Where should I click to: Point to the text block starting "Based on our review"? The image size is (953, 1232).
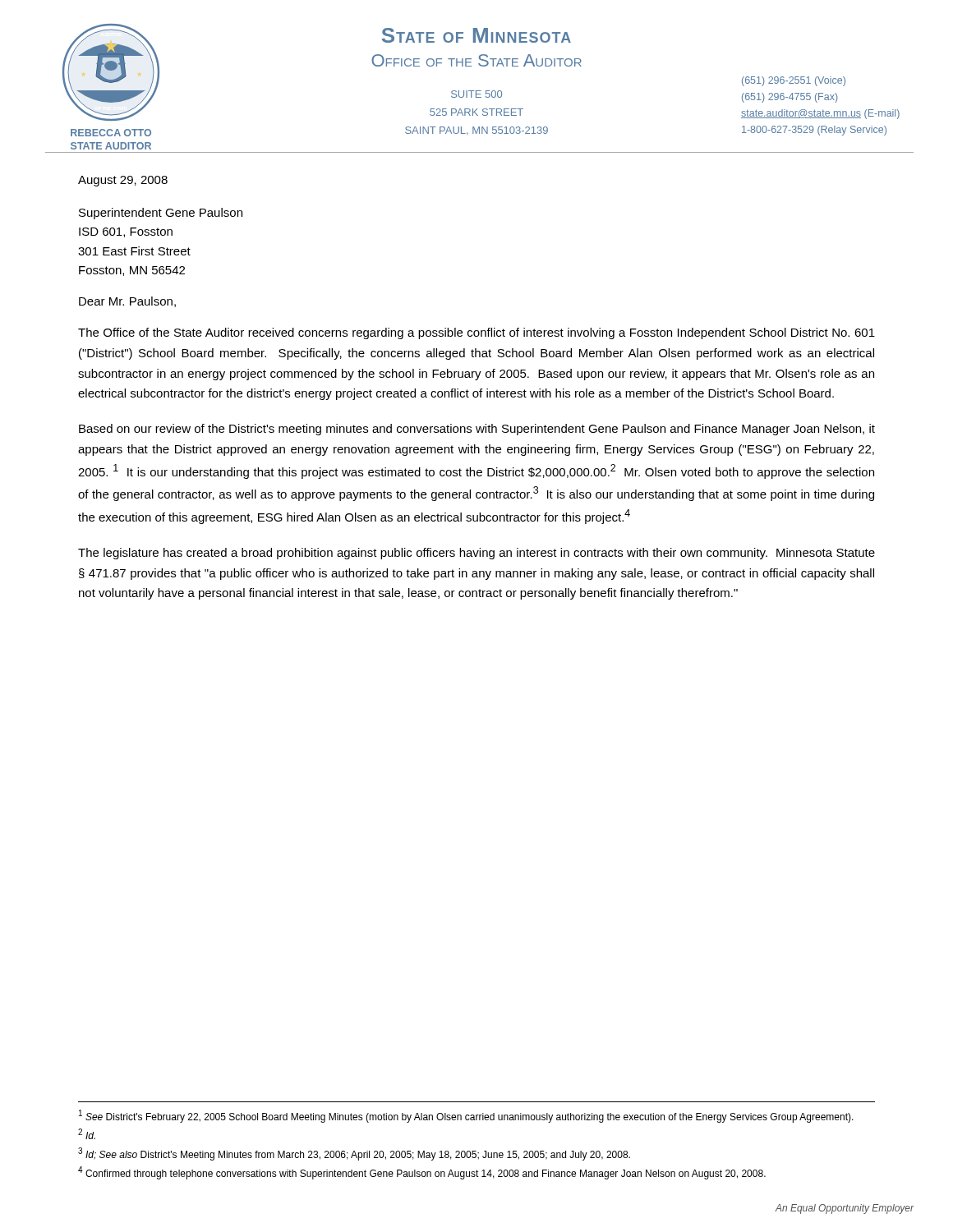pyautogui.click(x=476, y=473)
